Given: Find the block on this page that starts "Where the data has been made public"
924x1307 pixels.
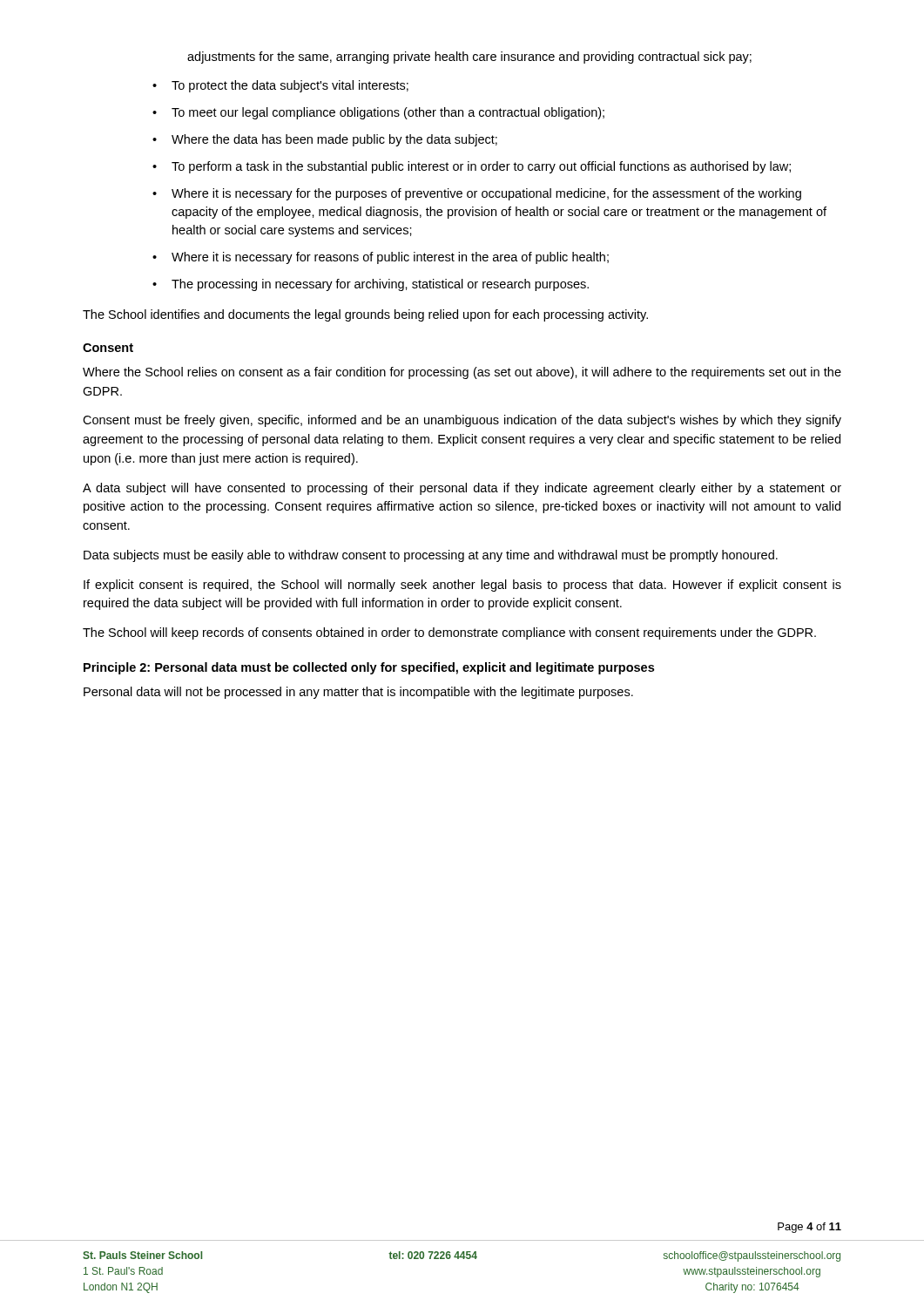Looking at the screenshot, I should click(335, 139).
